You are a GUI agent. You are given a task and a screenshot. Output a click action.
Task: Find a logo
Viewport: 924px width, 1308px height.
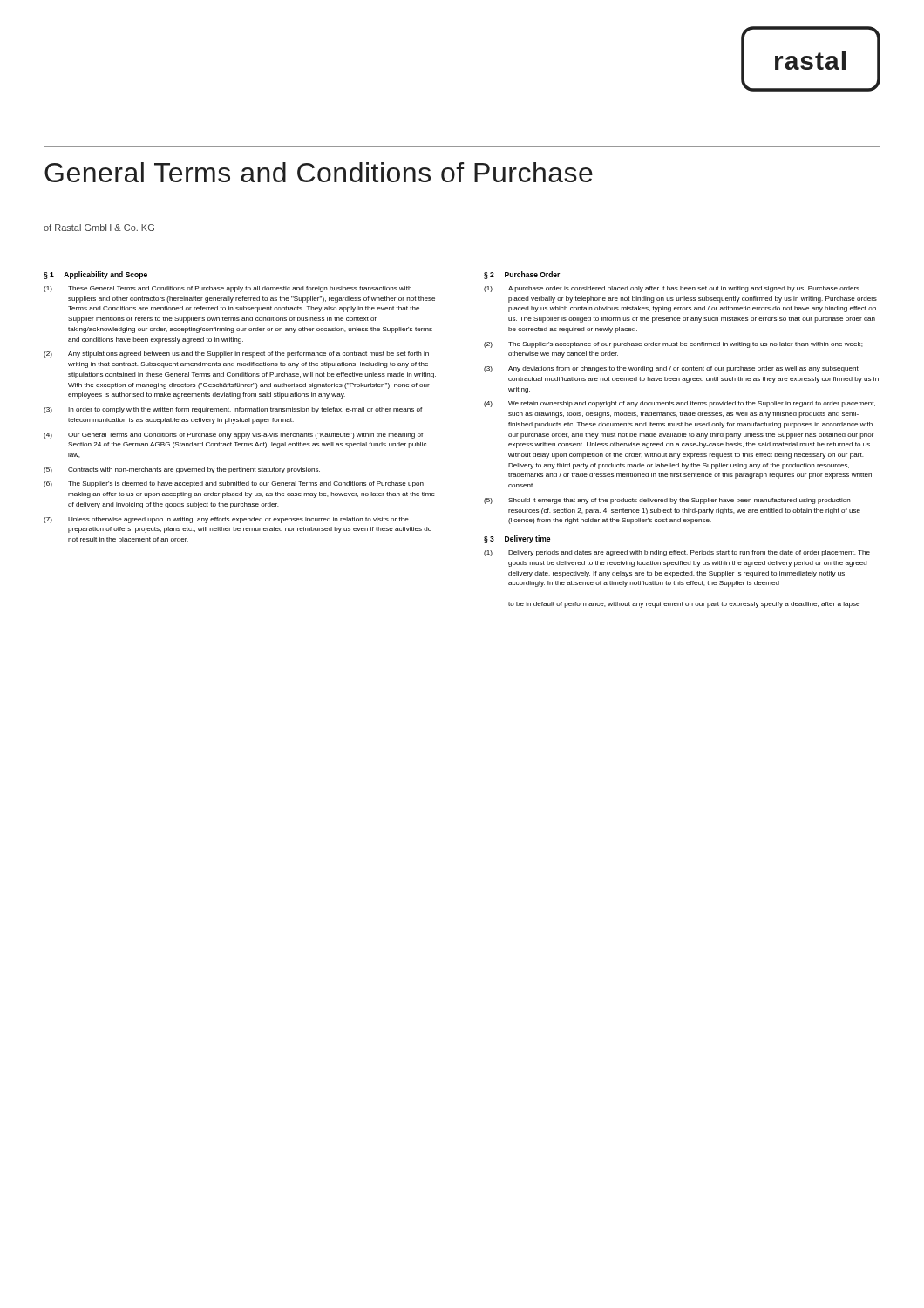(811, 60)
